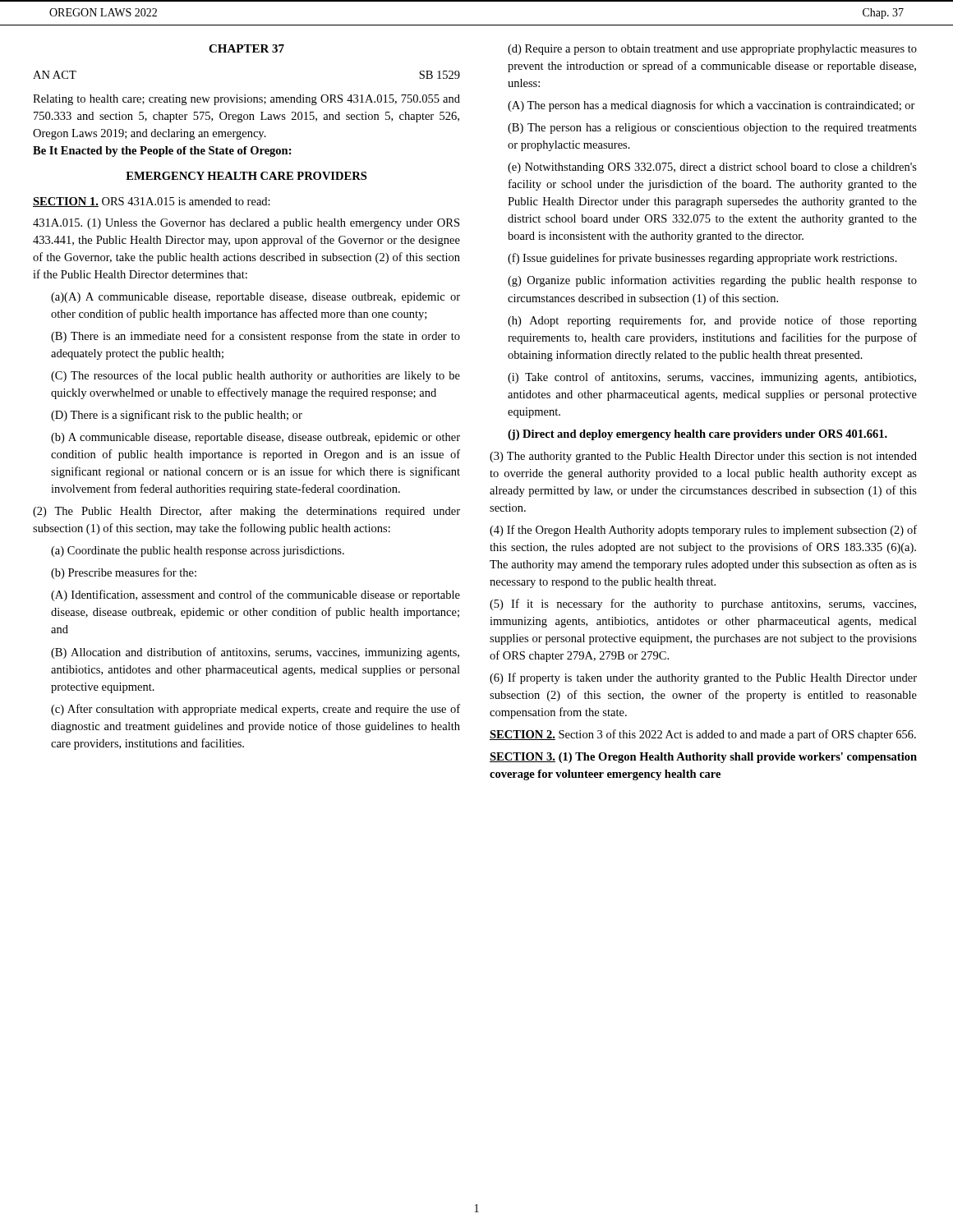Click on the list item that reads "(d) Require a person"

[x=712, y=66]
